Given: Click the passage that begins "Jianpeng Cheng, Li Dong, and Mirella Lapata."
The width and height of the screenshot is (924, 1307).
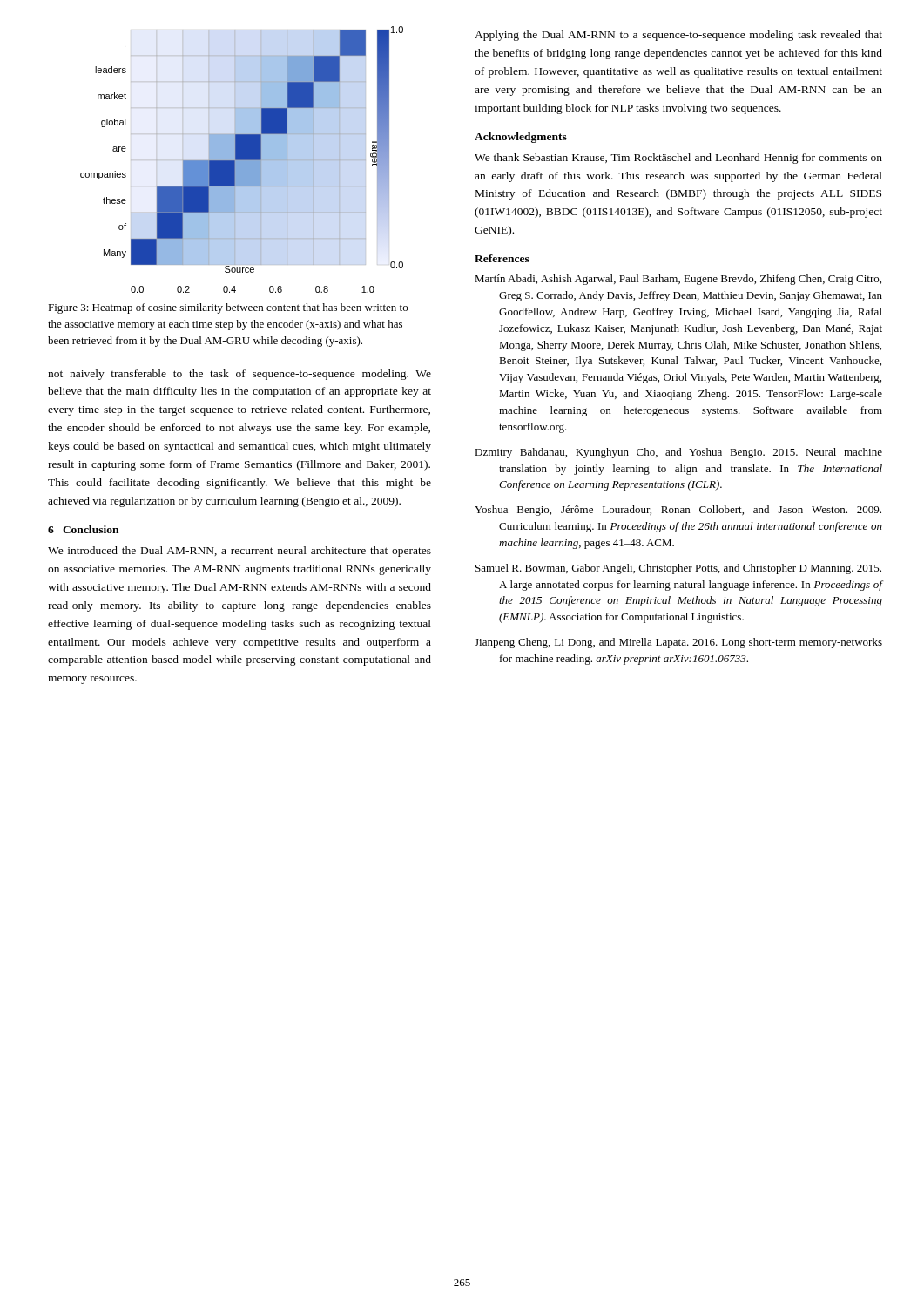Looking at the screenshot, I should click(678, 650).
